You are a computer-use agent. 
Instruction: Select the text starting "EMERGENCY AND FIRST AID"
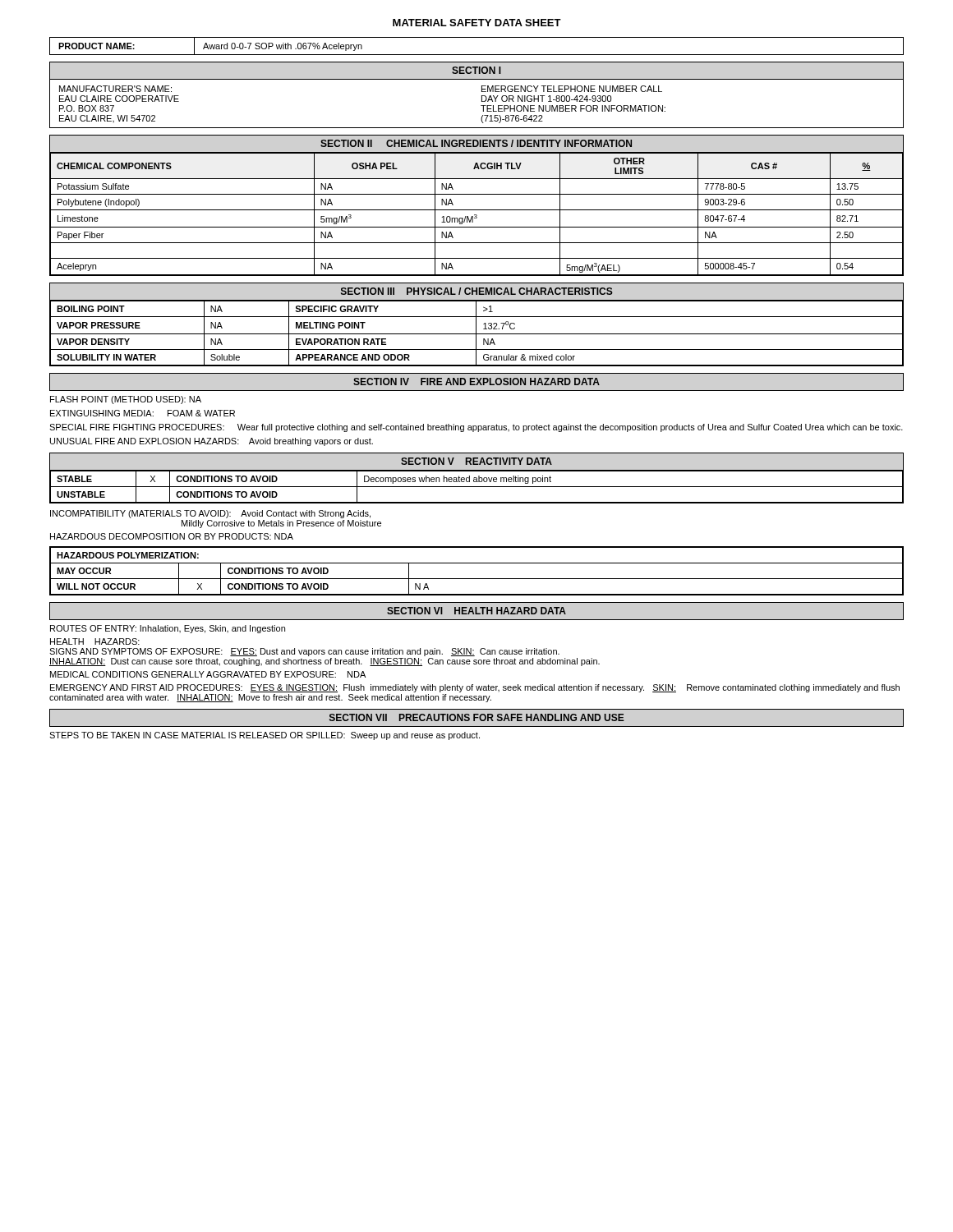(475, 692)
